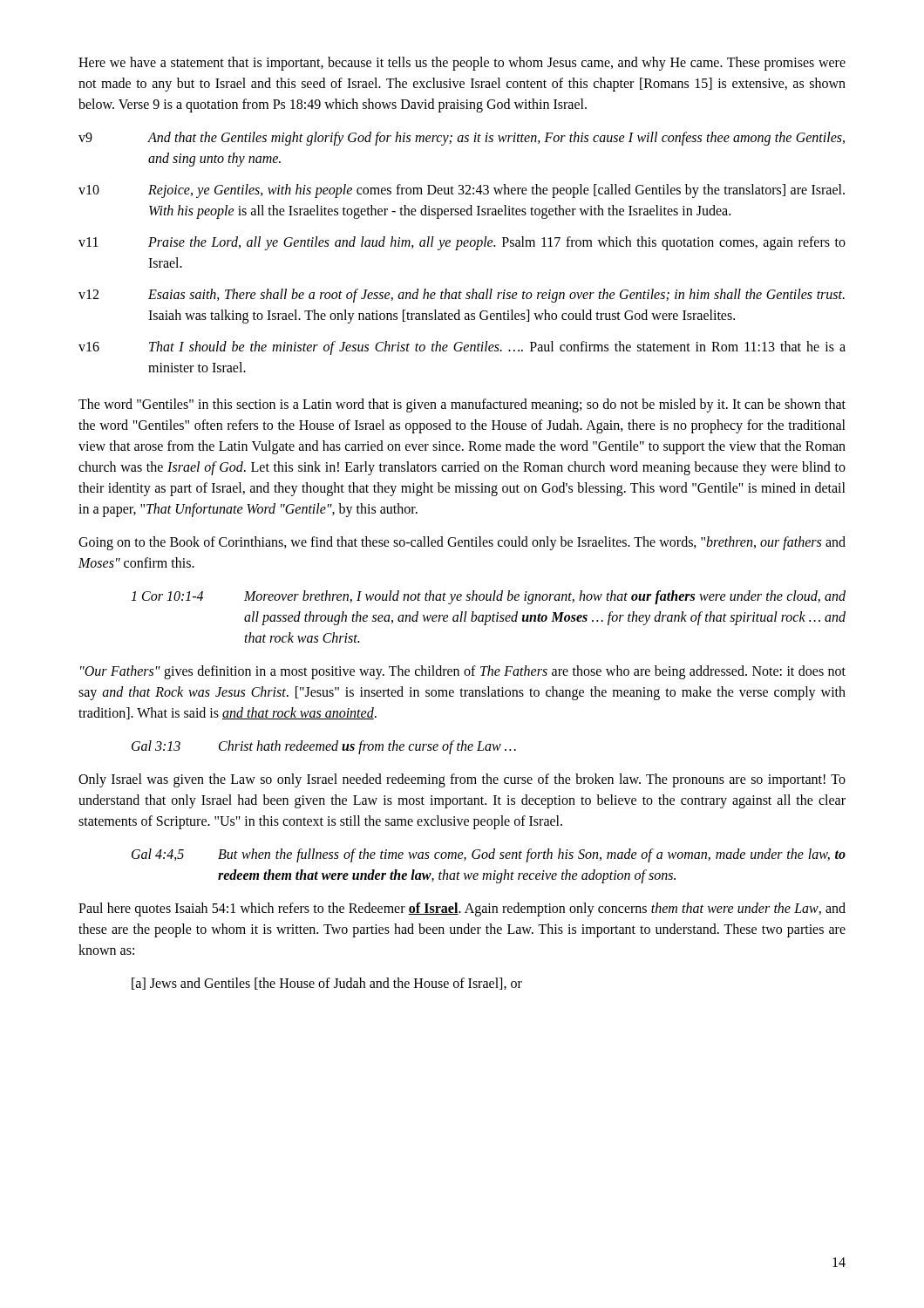Image resolution: width=924 pixels, height=1308 pixels.
Task: Select the text block that says "Only Israel was given"
Action: (x=462, y=800)
